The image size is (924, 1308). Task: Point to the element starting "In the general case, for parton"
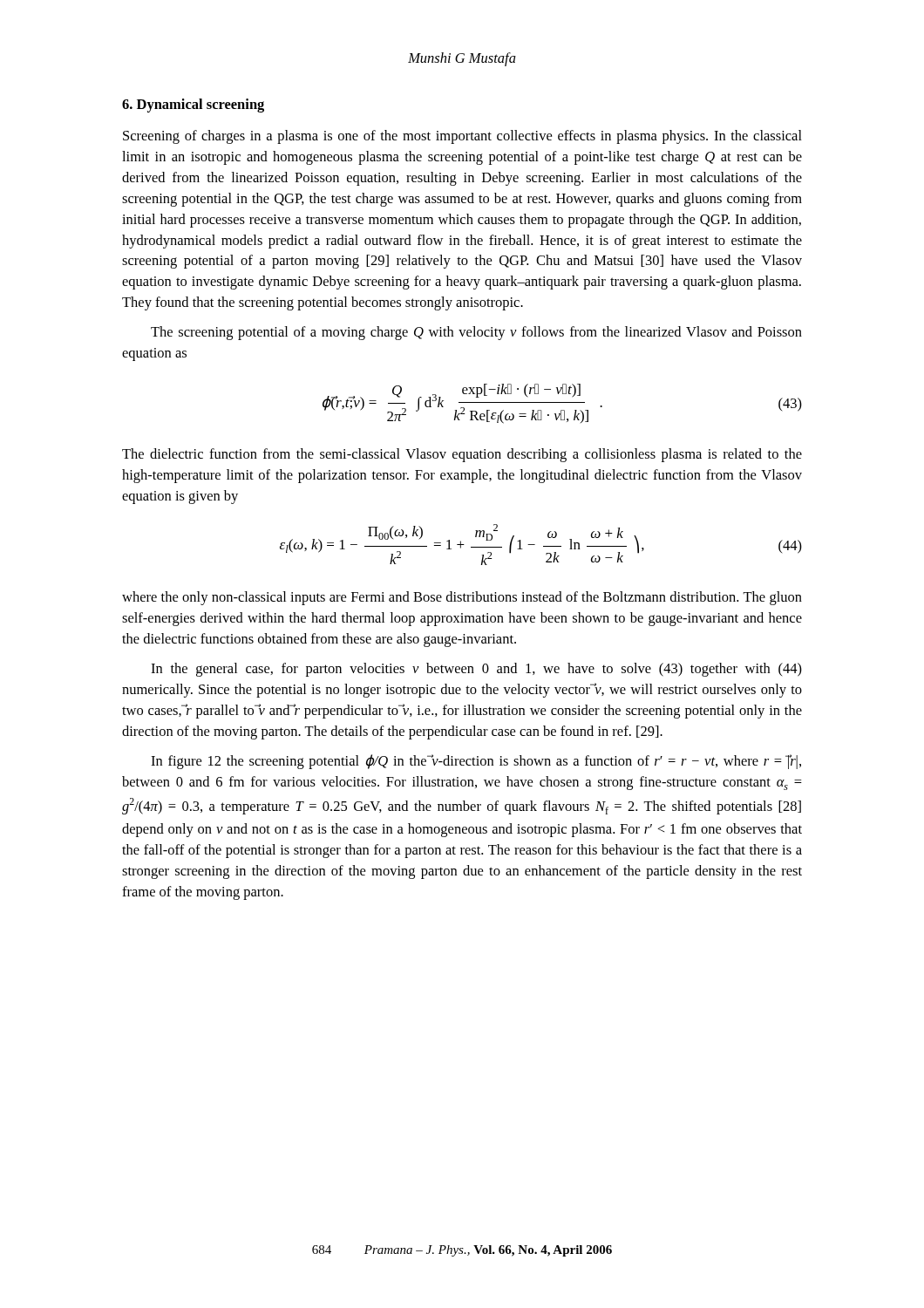(462, 700)
